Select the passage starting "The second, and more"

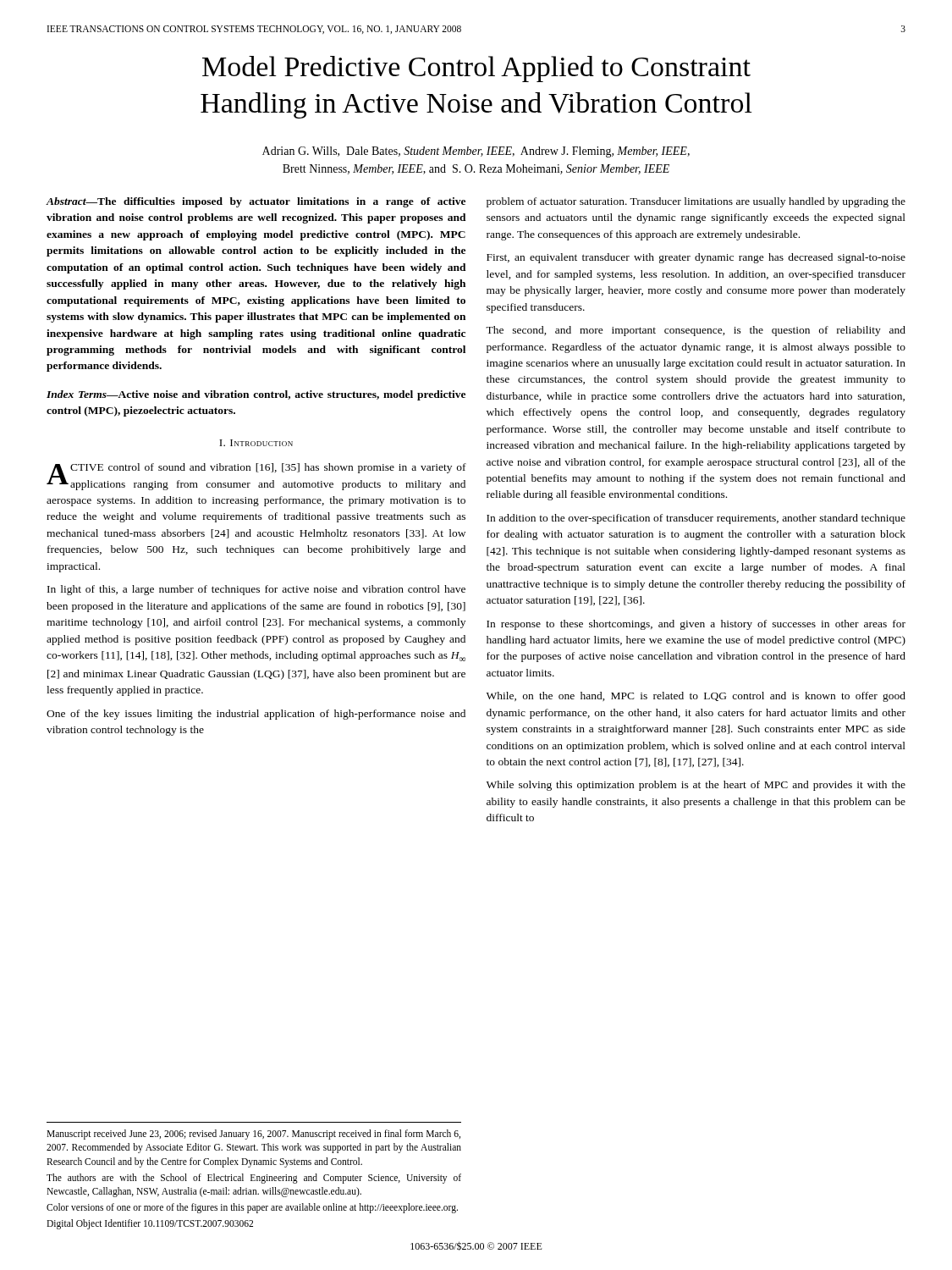tap(696, 412)
